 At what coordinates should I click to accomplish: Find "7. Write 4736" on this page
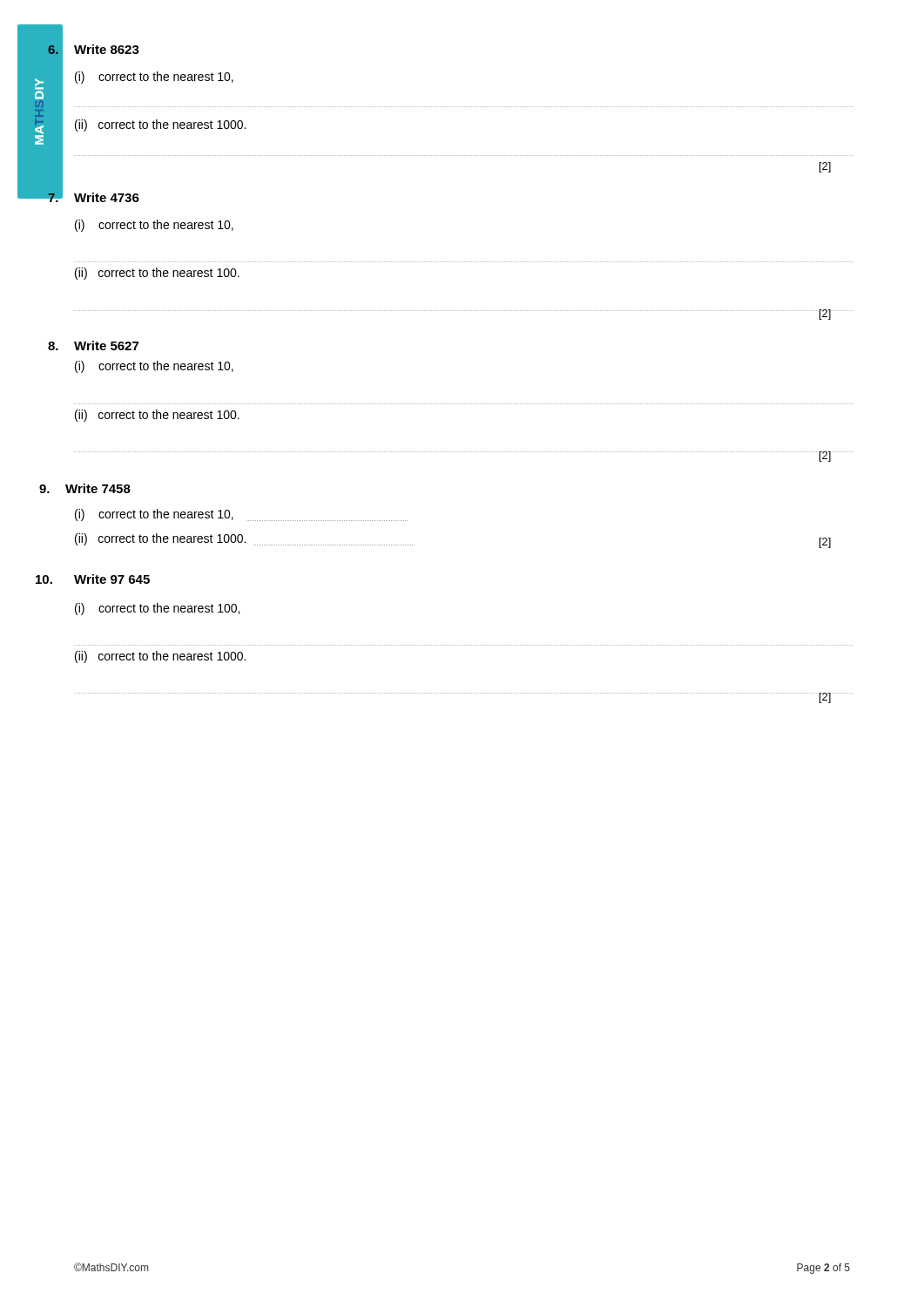pos(107,197)
